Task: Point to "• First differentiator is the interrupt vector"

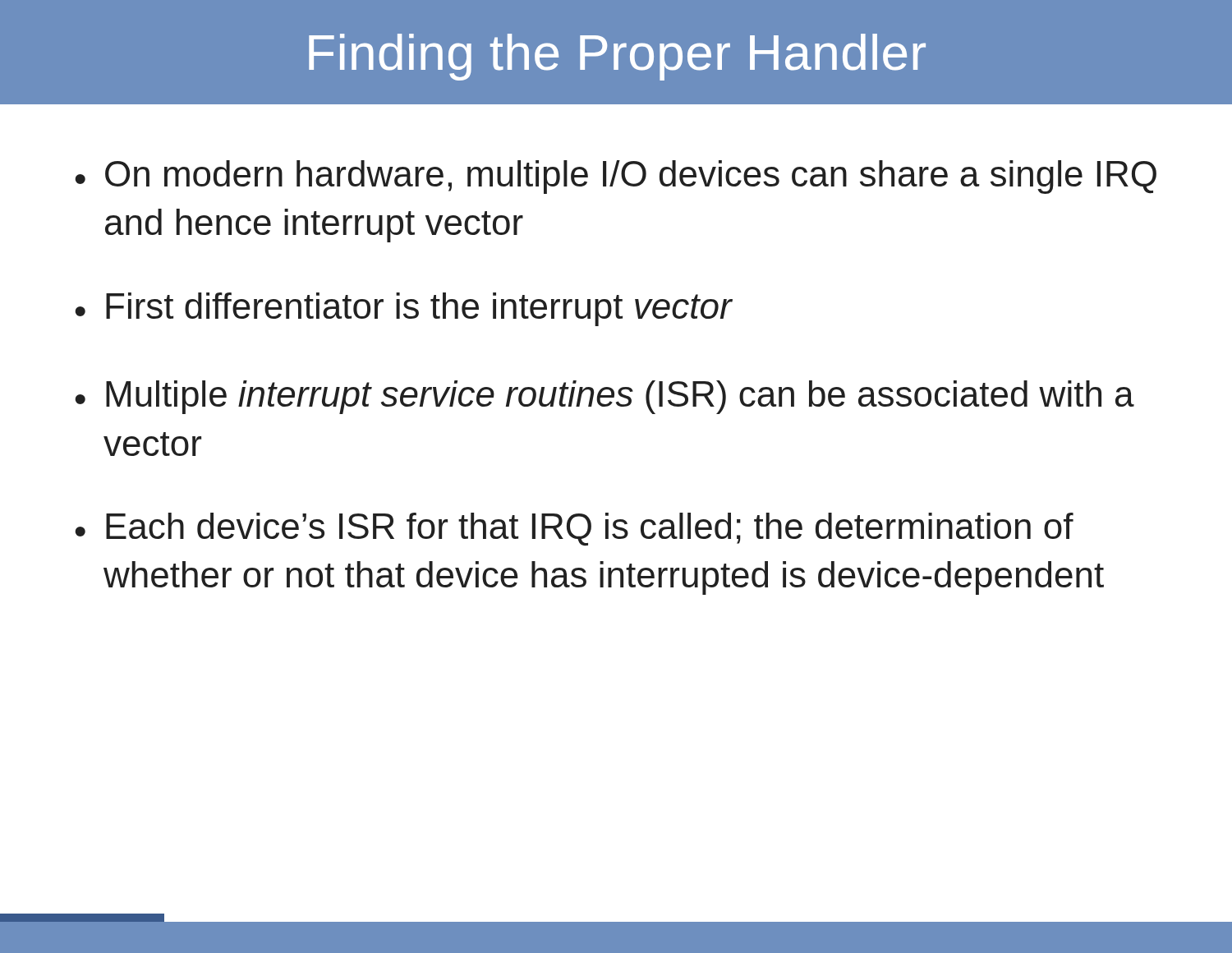Action: tap(616, 308)
